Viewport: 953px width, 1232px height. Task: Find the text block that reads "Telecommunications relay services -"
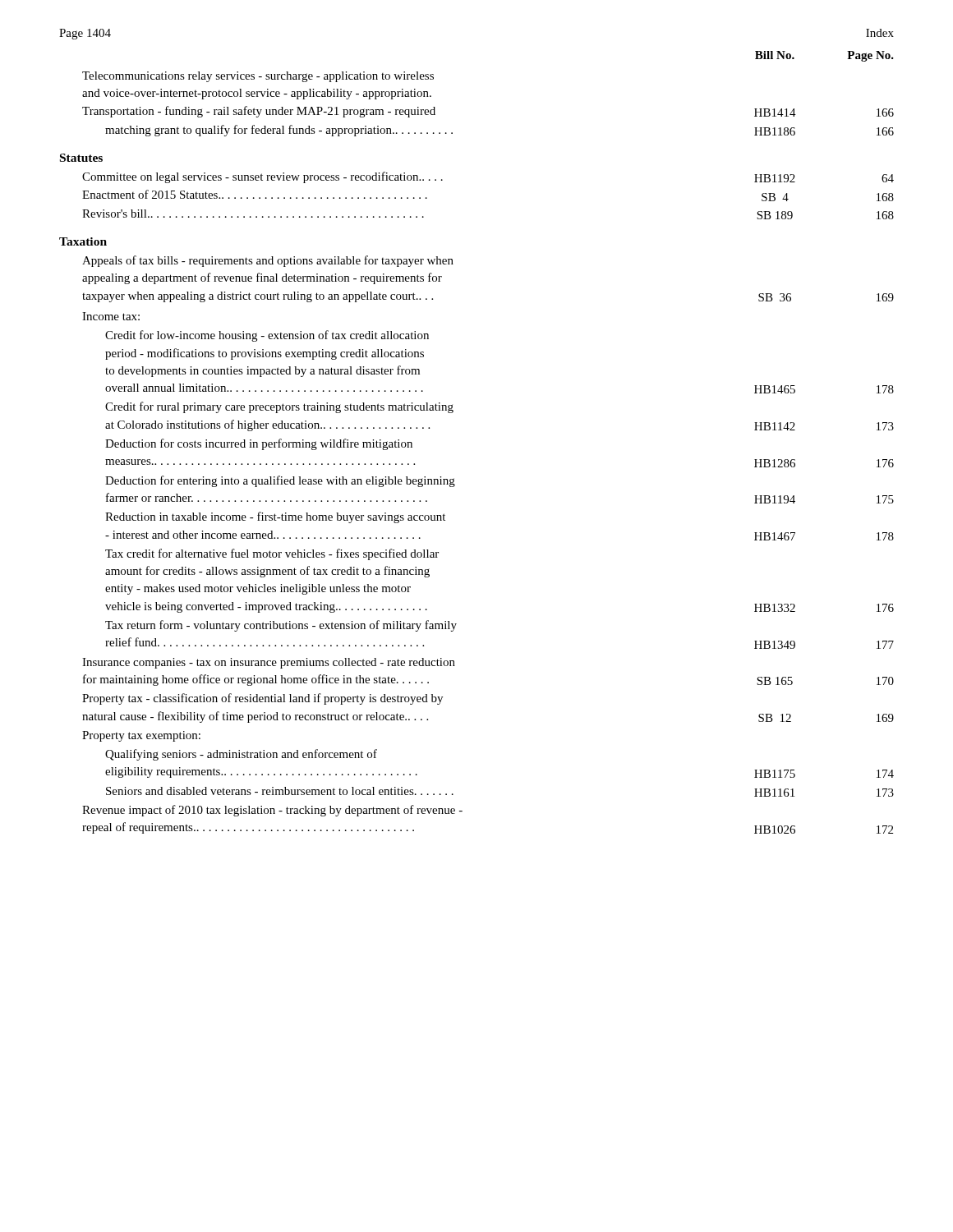click(258, 77)
